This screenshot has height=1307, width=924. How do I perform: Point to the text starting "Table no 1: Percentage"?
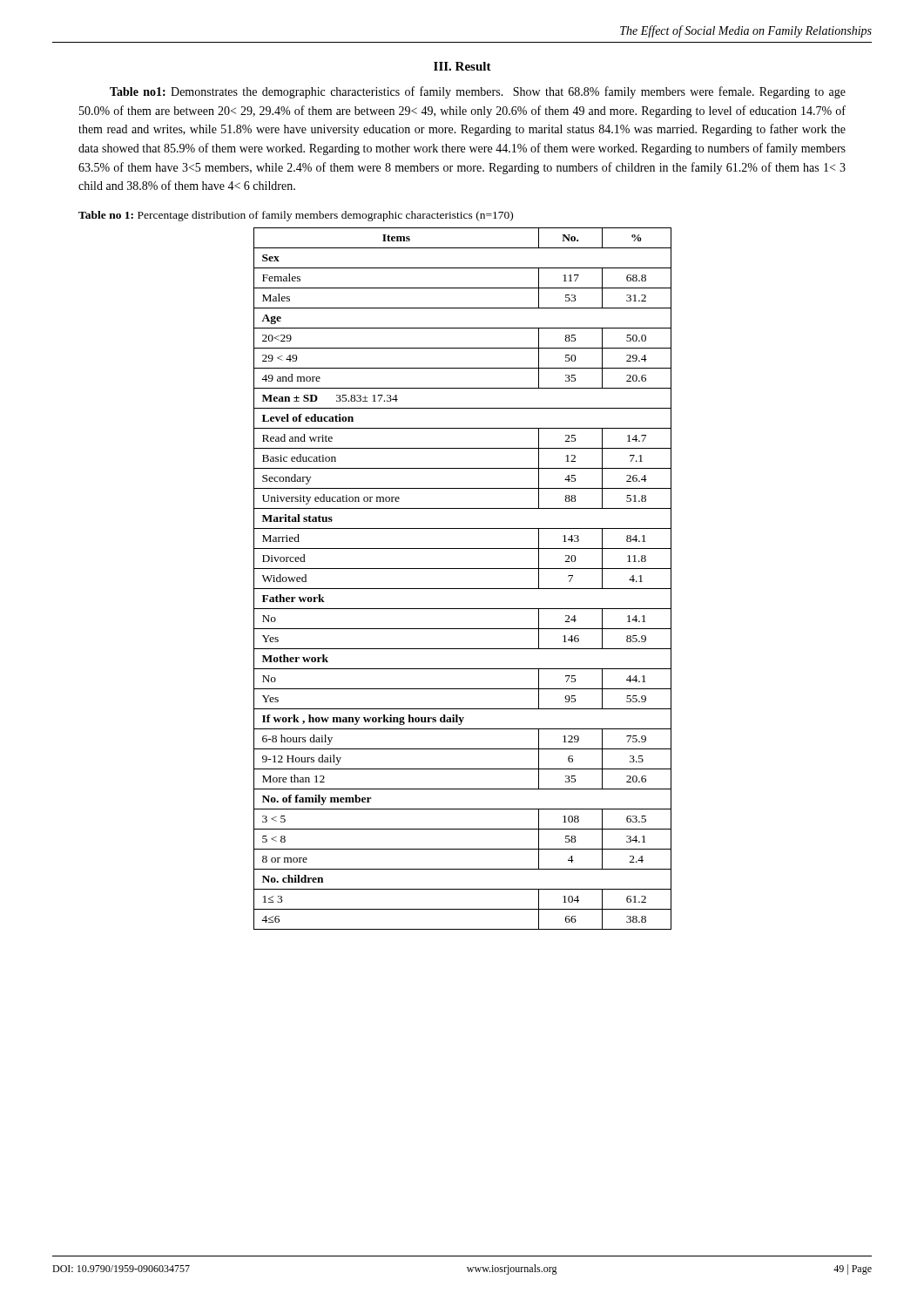tap(296, 215)
